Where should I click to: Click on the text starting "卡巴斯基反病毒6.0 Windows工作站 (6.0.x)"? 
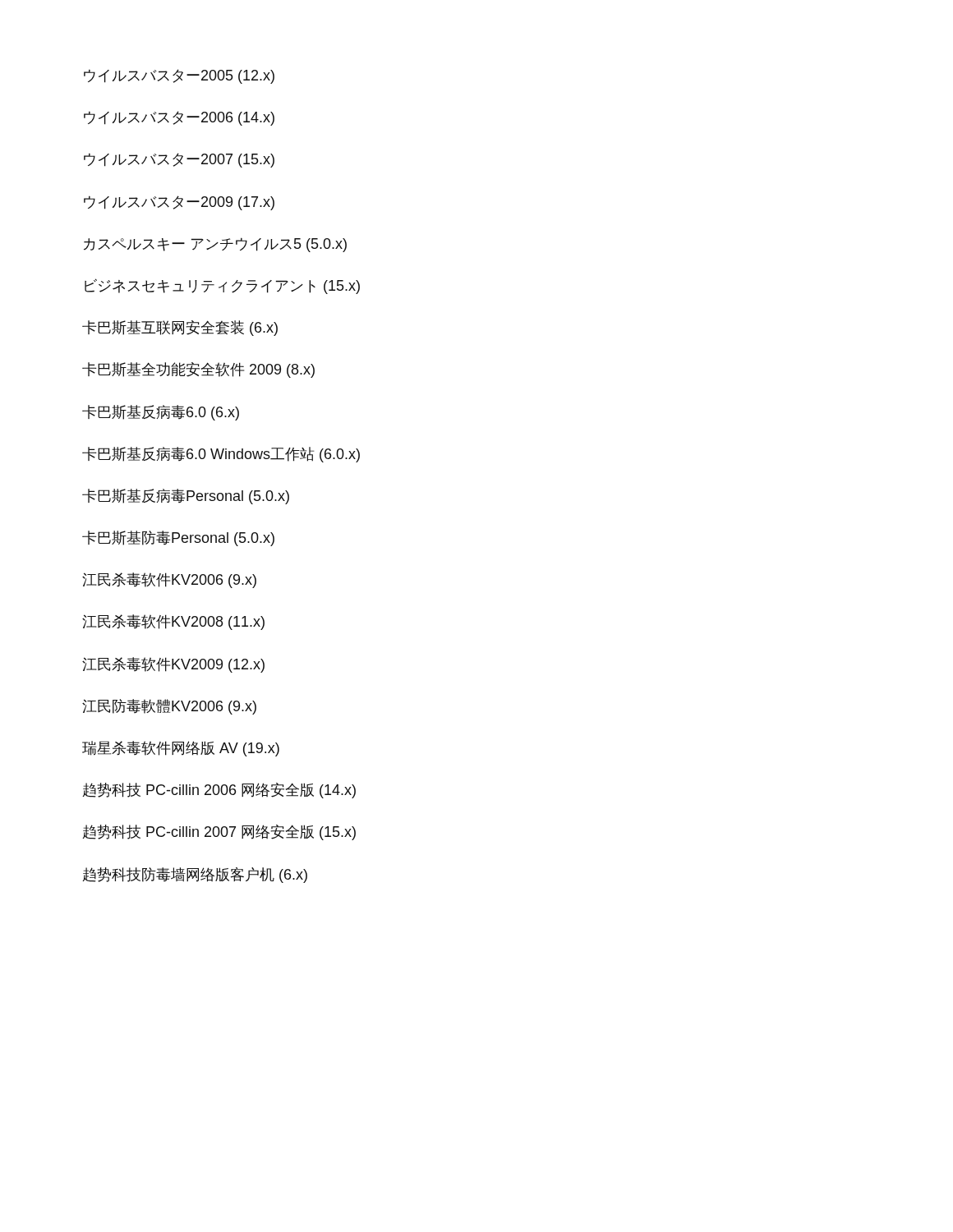[x=221, y=454]
